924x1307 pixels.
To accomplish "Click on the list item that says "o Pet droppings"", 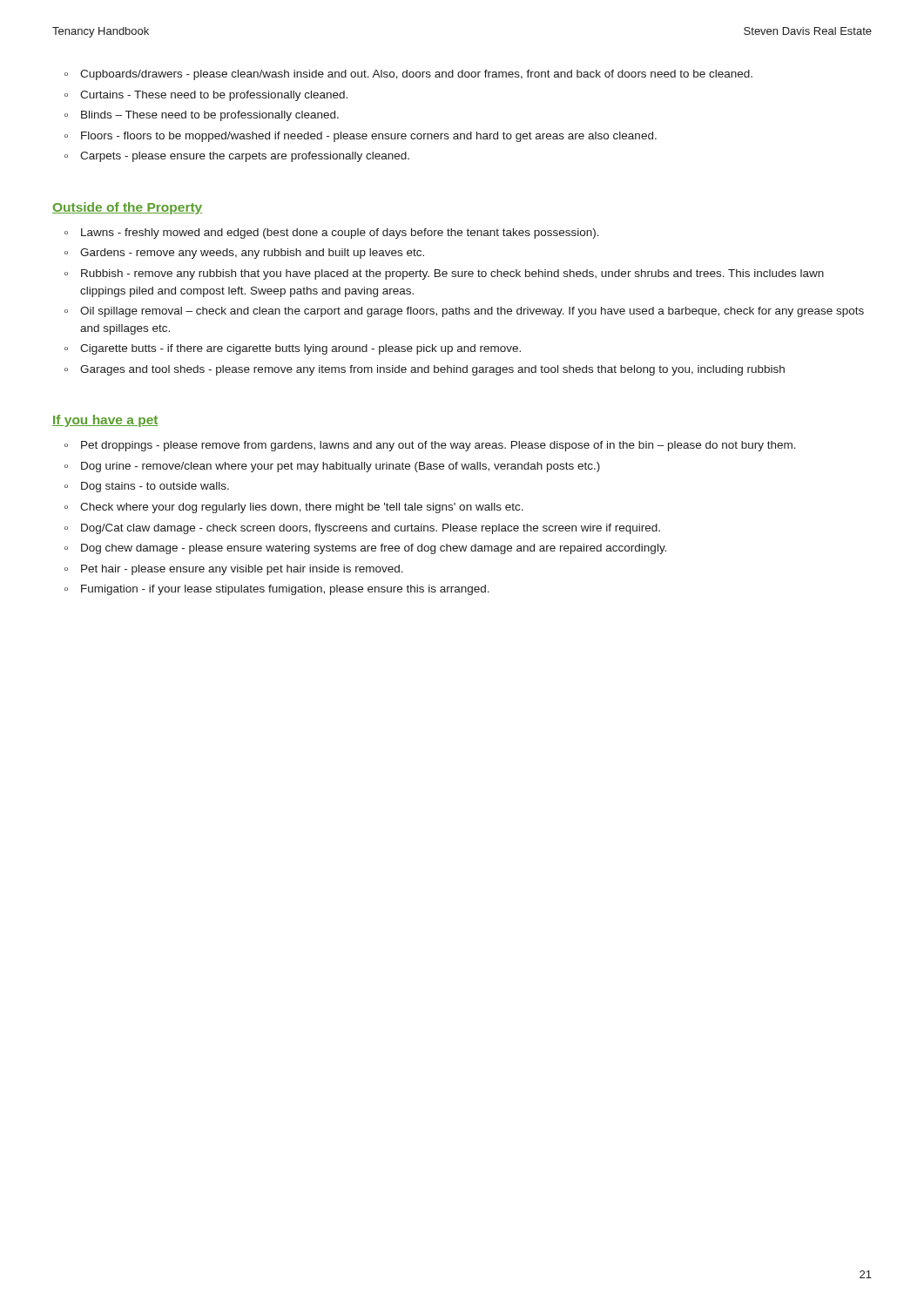I will 462,445.
